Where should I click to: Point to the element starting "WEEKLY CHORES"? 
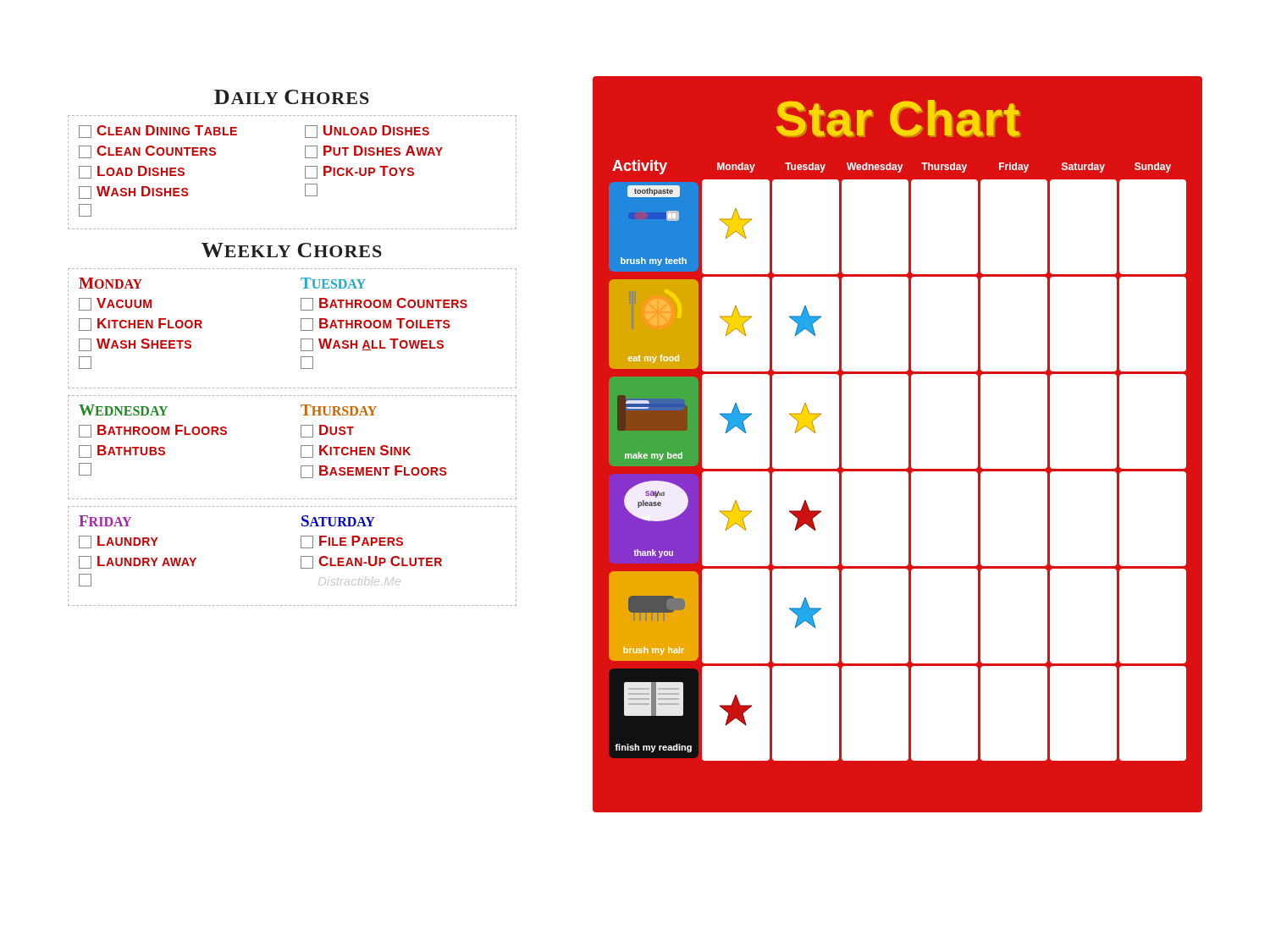tap(292, 250)
